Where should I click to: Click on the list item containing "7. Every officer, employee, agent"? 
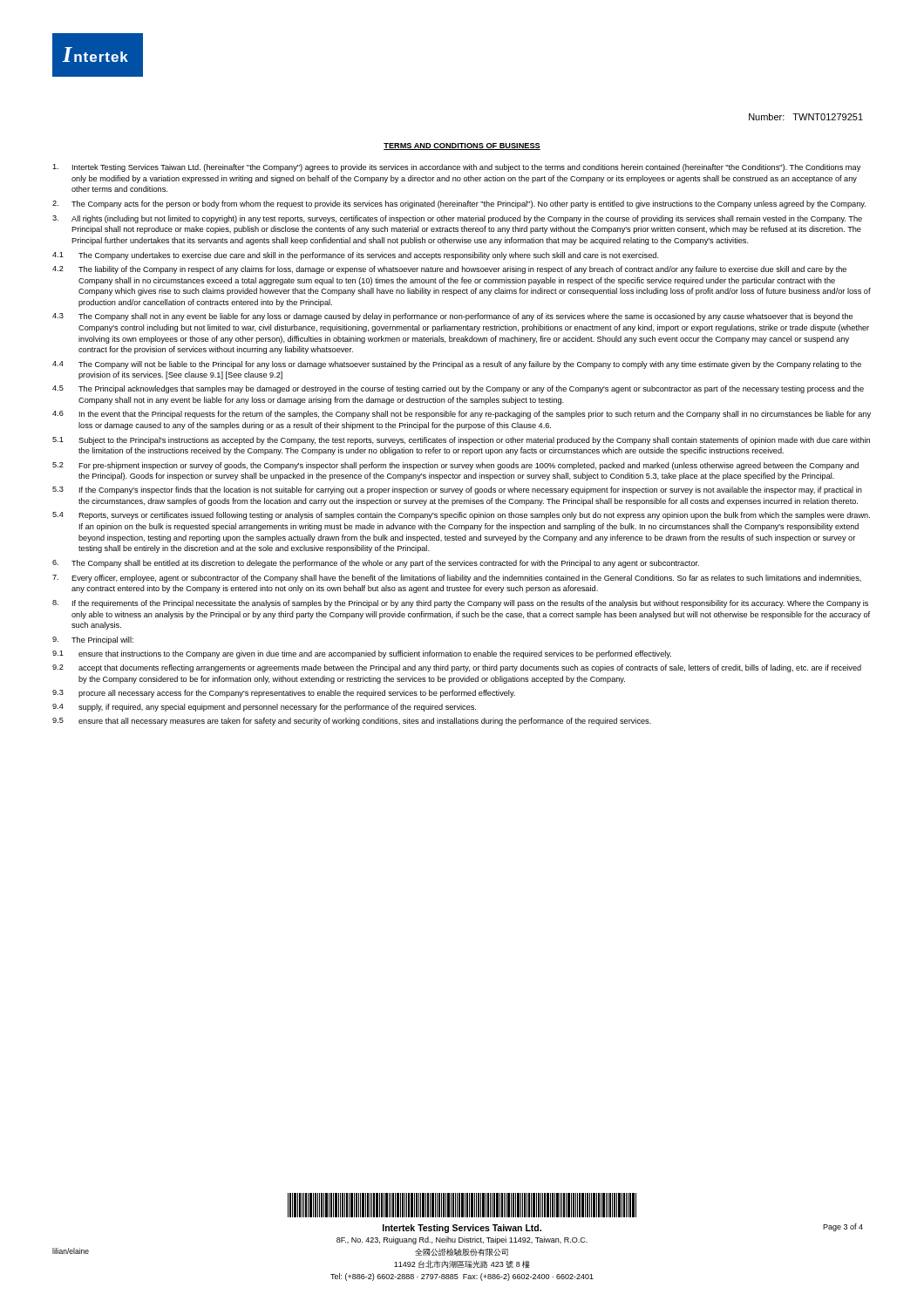[462, 584]
